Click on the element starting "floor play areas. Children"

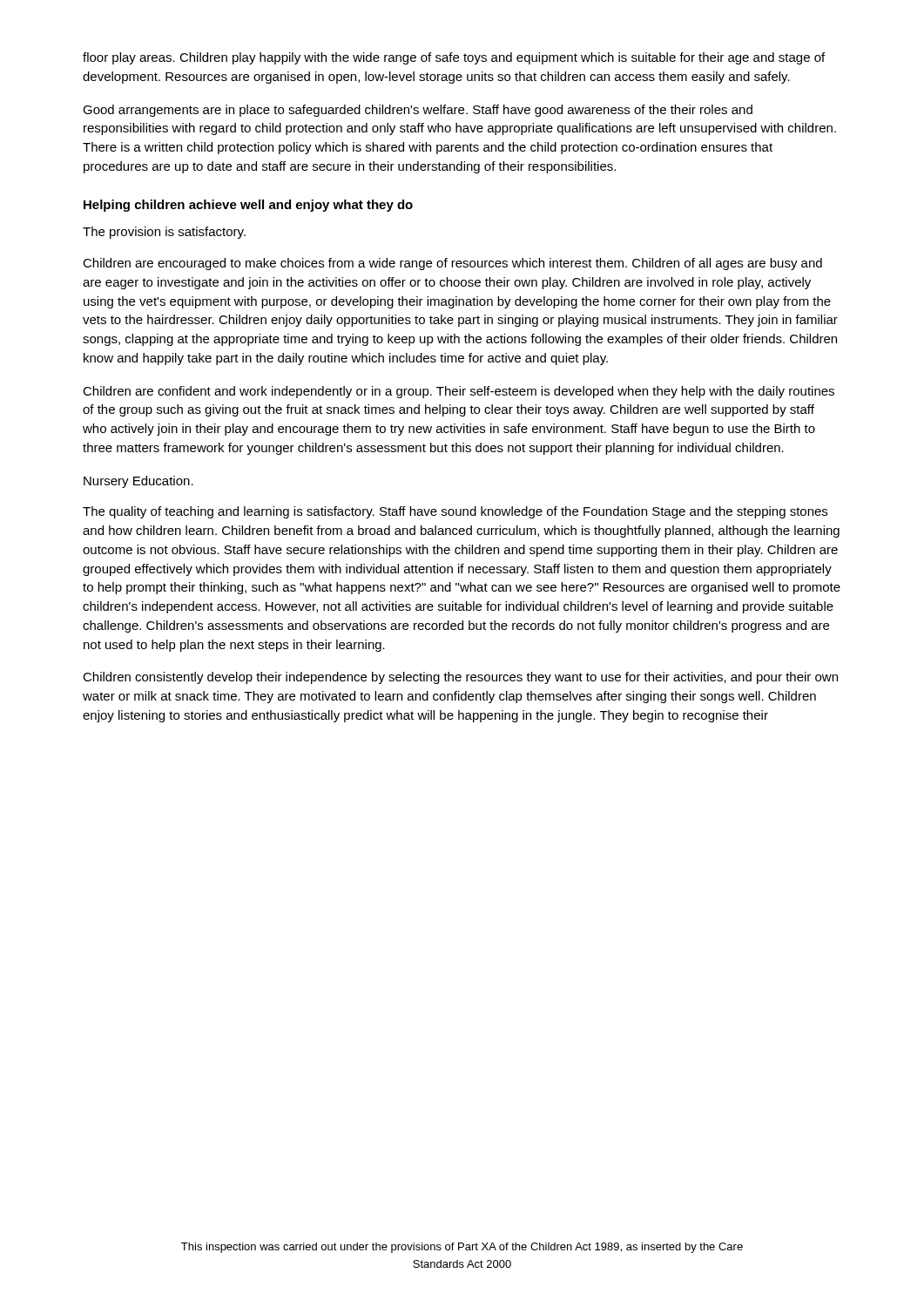(454, 67)
